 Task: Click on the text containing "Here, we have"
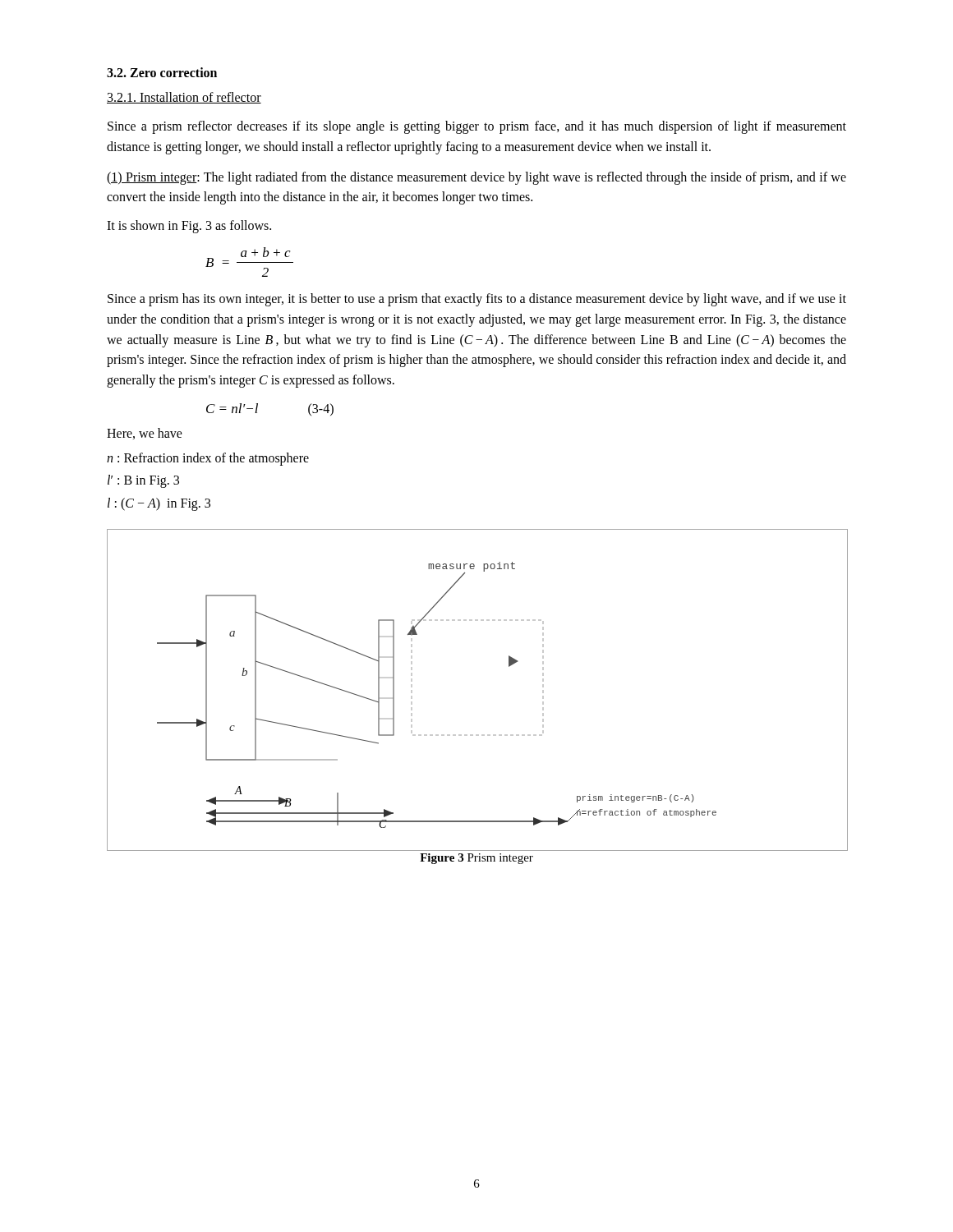pos(145,433)
